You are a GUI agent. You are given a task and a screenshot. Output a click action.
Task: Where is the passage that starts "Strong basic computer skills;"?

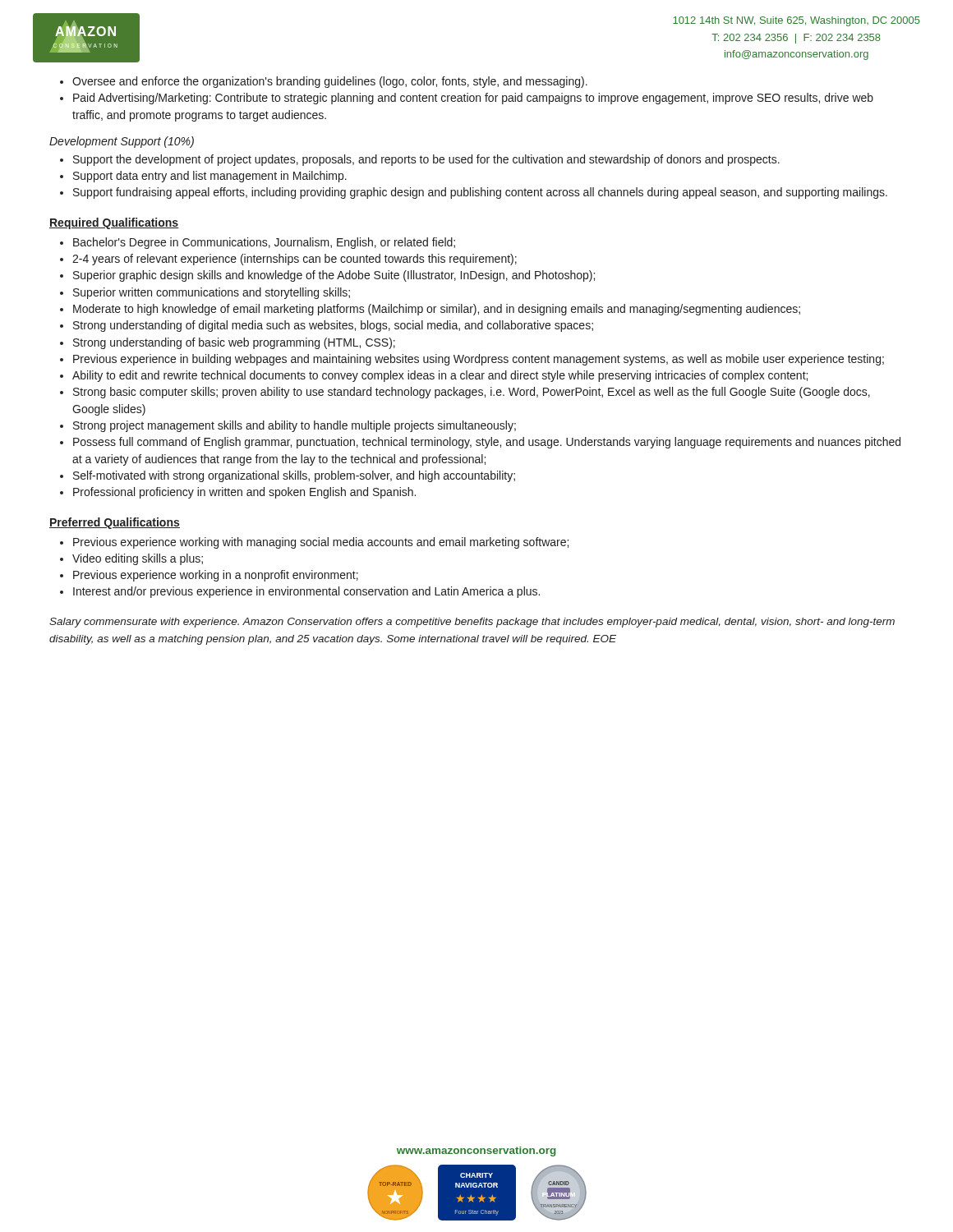(x=476, y=401)
